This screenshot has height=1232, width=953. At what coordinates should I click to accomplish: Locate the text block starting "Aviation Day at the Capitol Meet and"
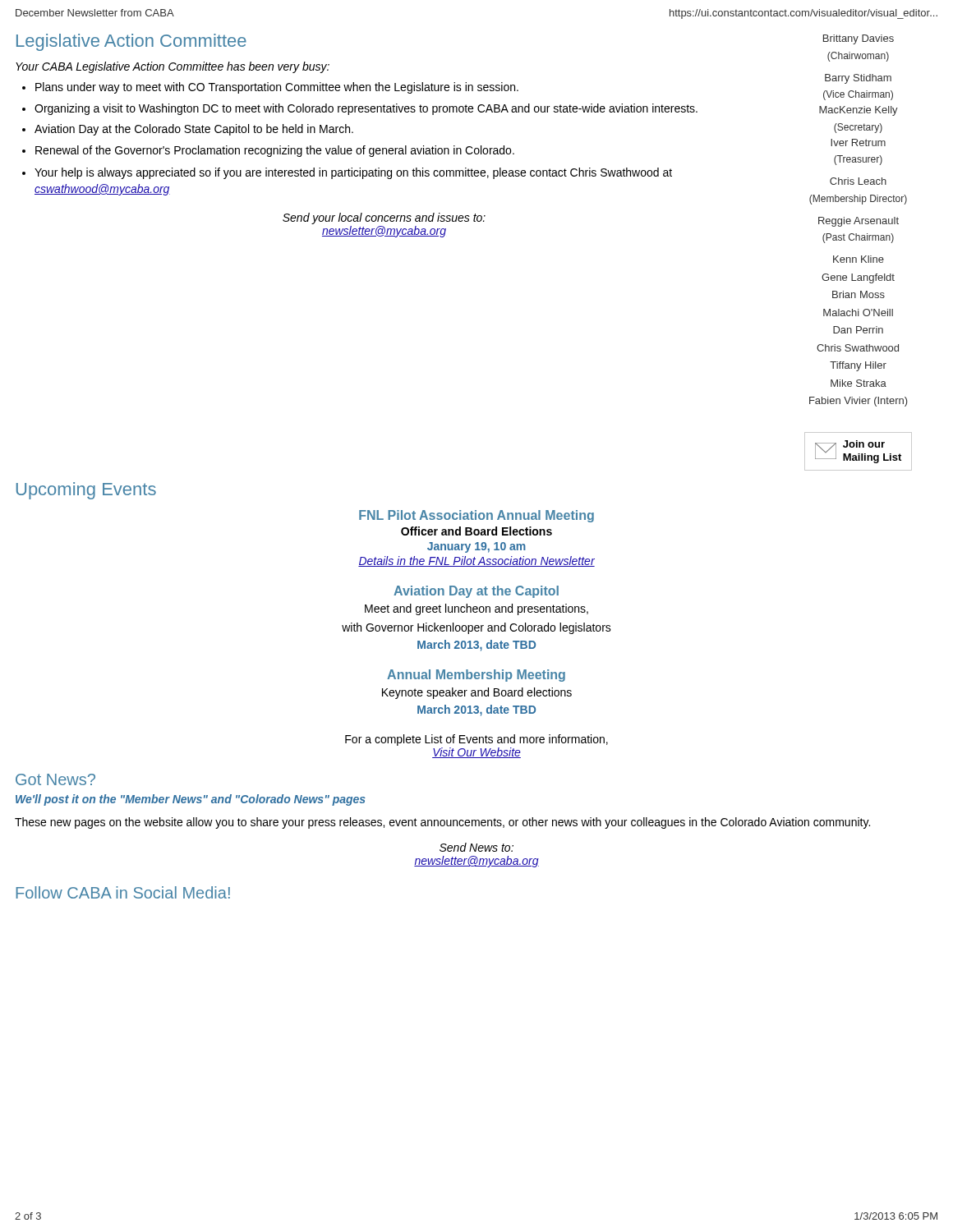[476, 618]
